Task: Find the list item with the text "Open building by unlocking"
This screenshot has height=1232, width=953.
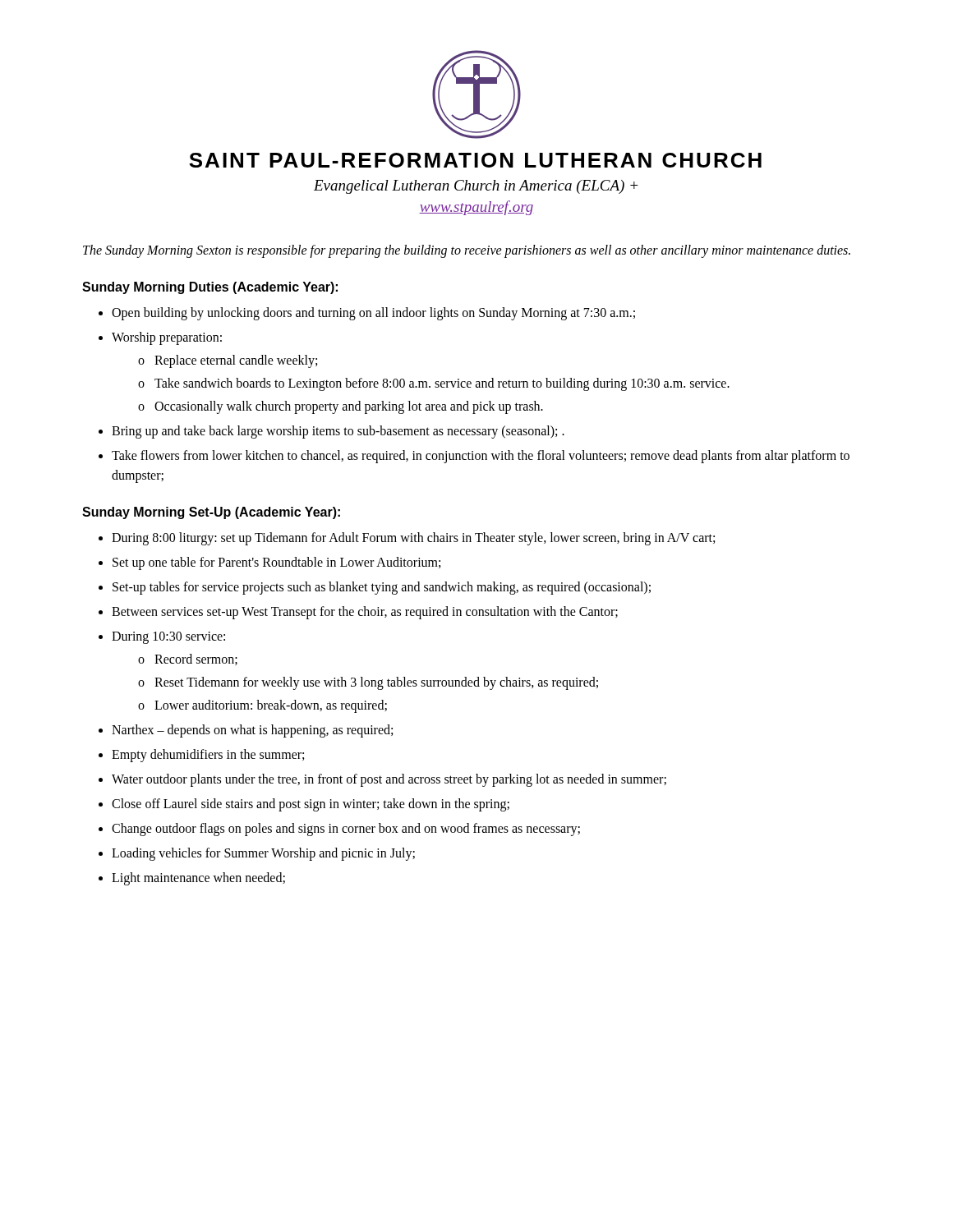Action: [374, 312]
